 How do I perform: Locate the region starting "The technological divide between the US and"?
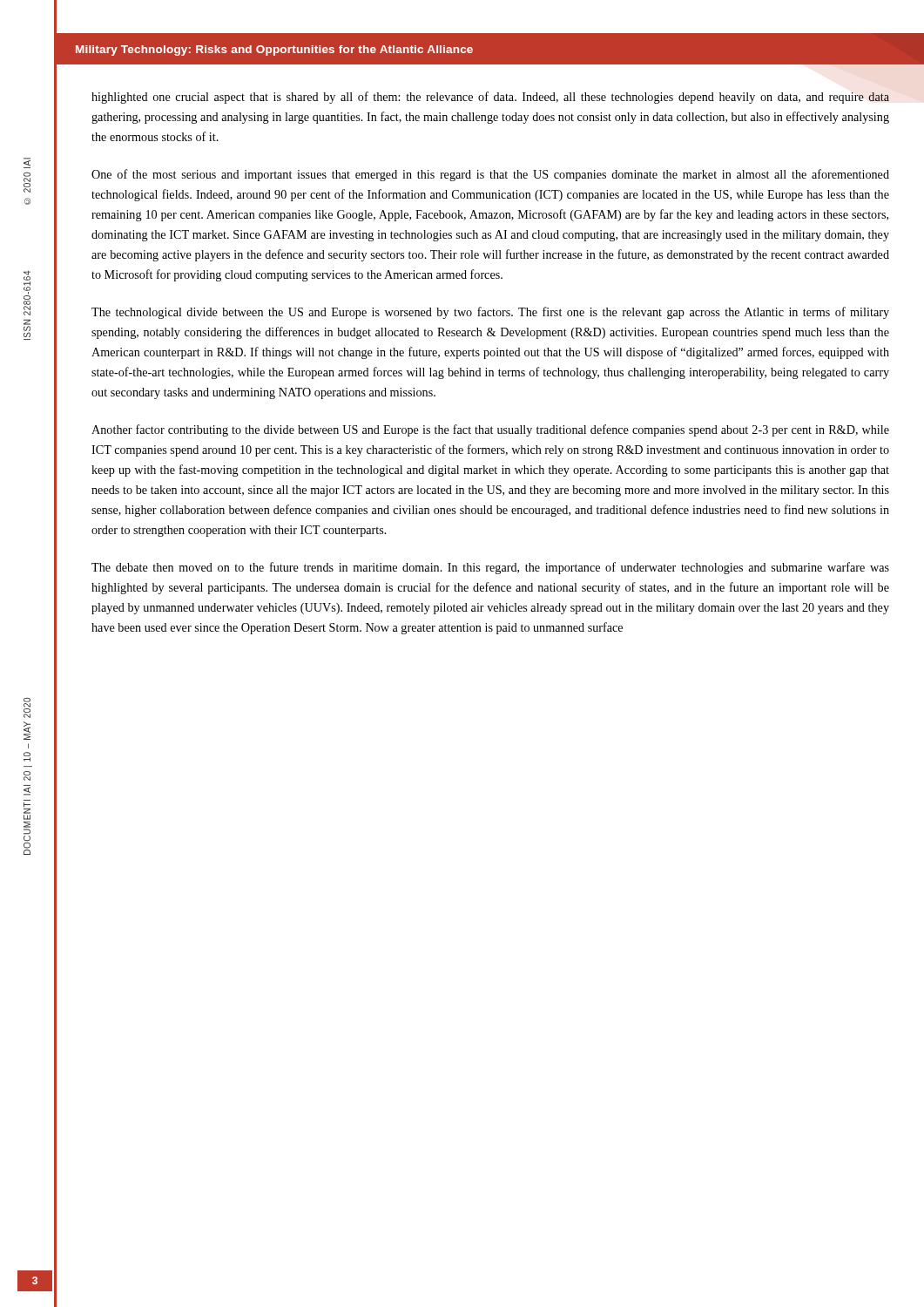coord(490,352)
